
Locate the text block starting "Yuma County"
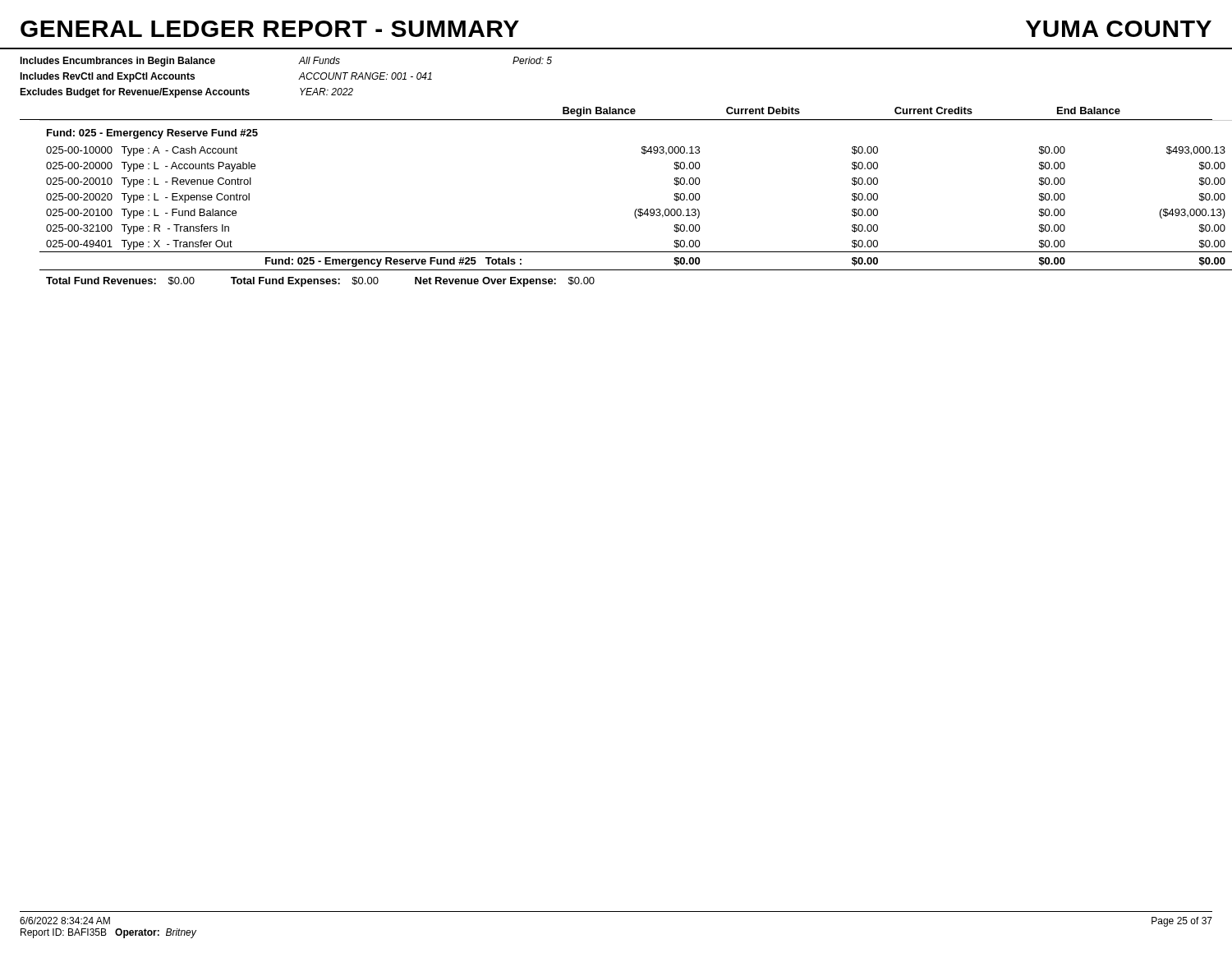(1119, 28)
